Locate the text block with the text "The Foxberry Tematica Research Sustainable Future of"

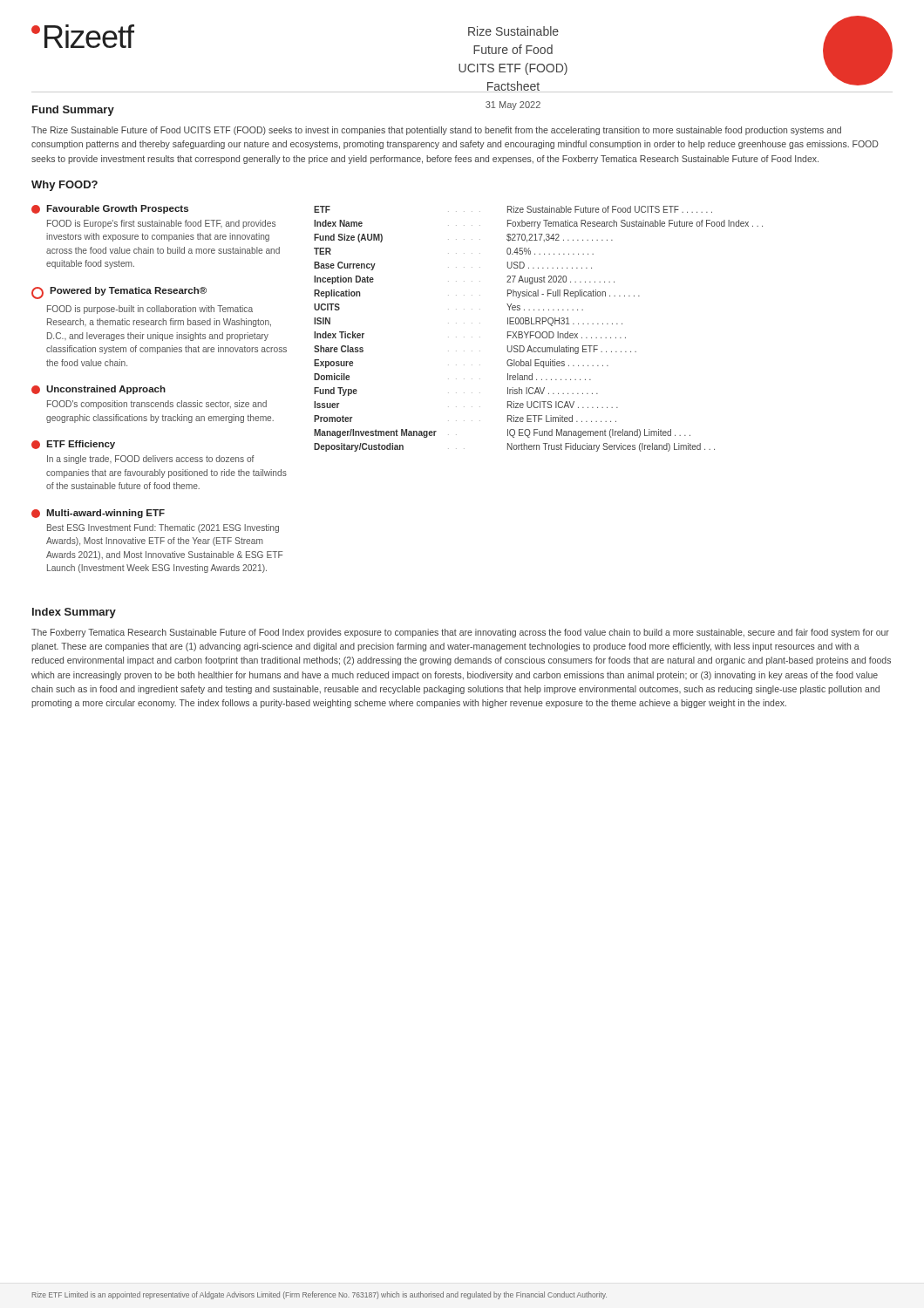[x=461, y=667]
